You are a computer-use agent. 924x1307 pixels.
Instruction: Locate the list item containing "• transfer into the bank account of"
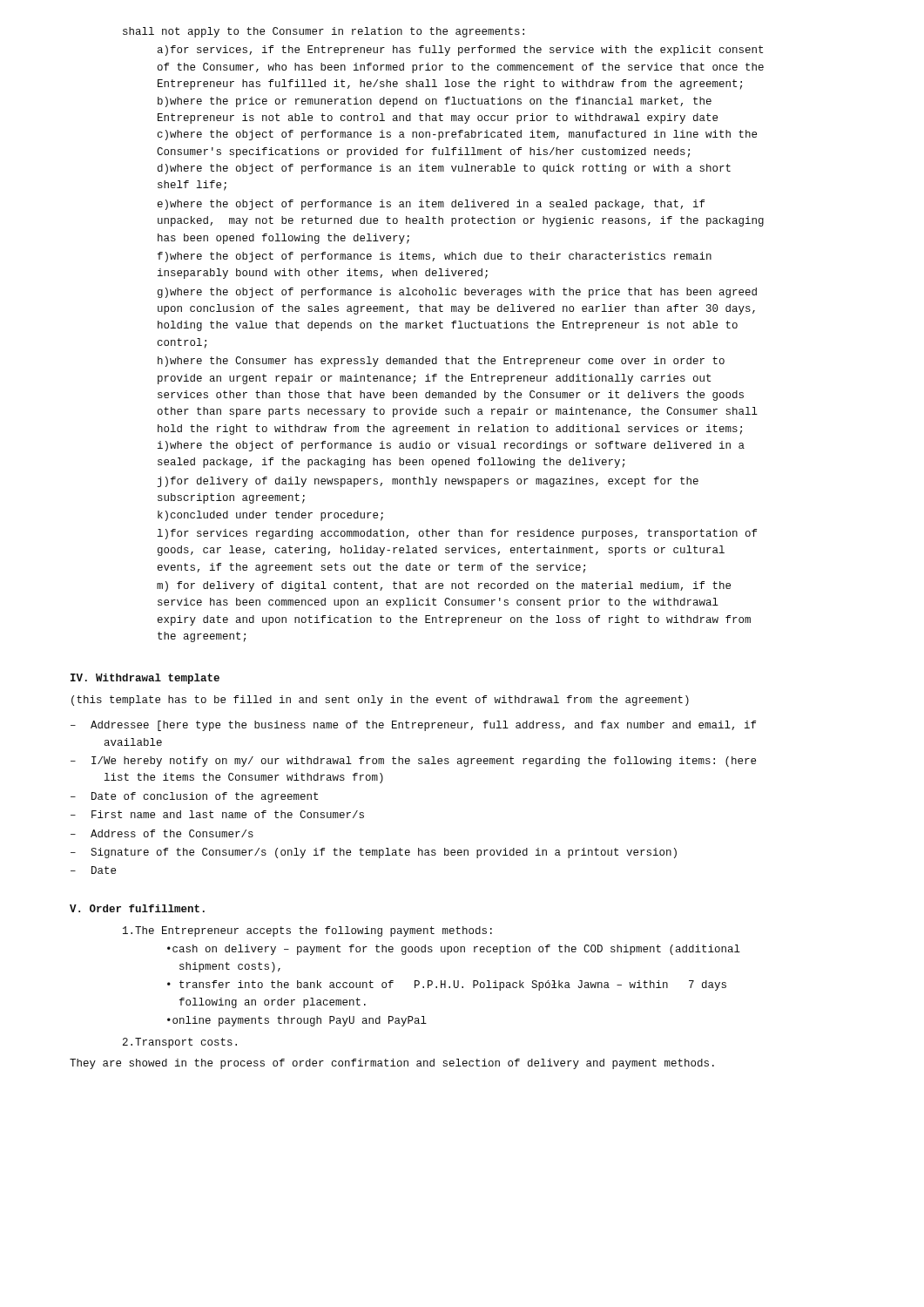tap(446, 994)
